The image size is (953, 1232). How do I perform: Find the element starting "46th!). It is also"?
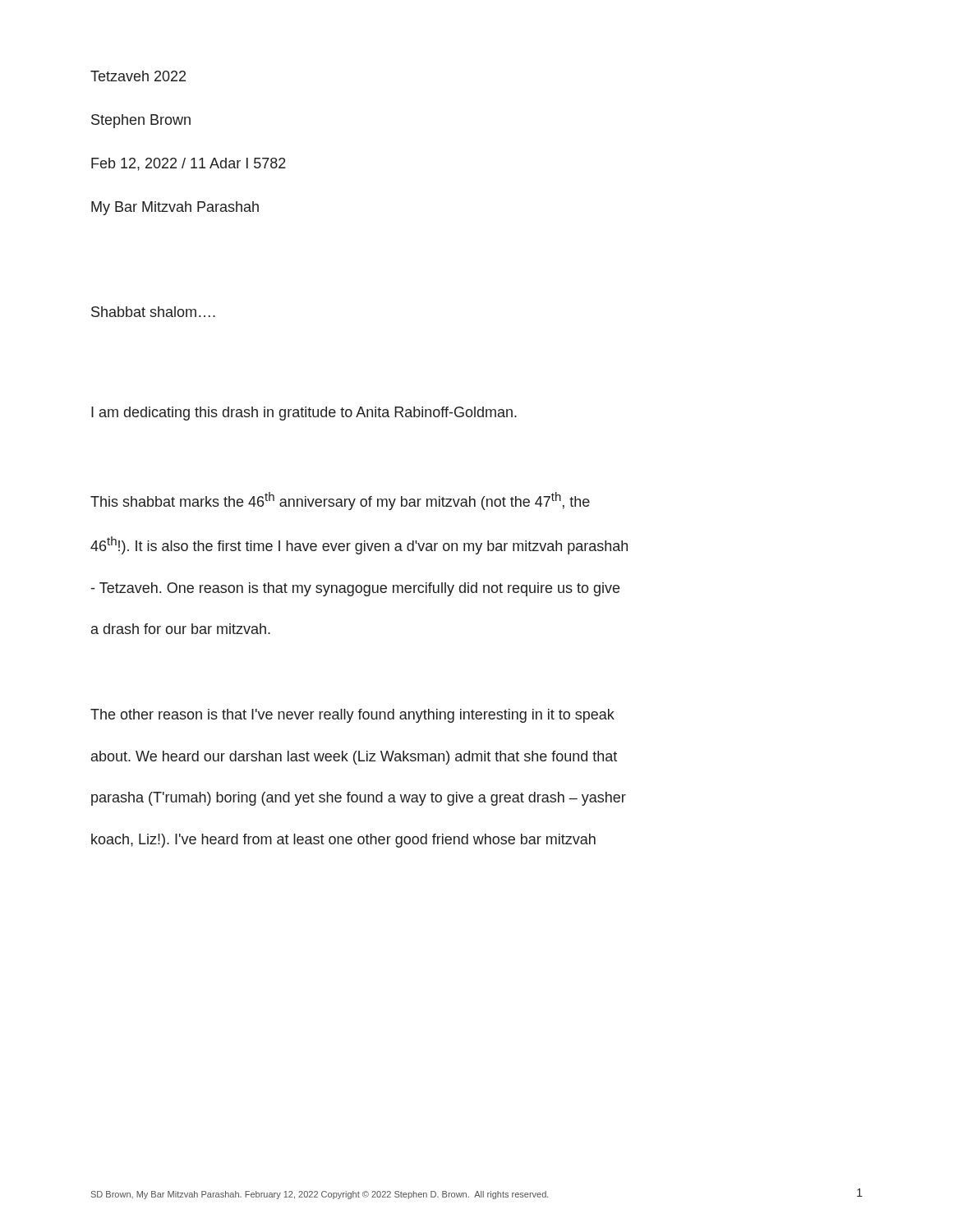[360, 544]
